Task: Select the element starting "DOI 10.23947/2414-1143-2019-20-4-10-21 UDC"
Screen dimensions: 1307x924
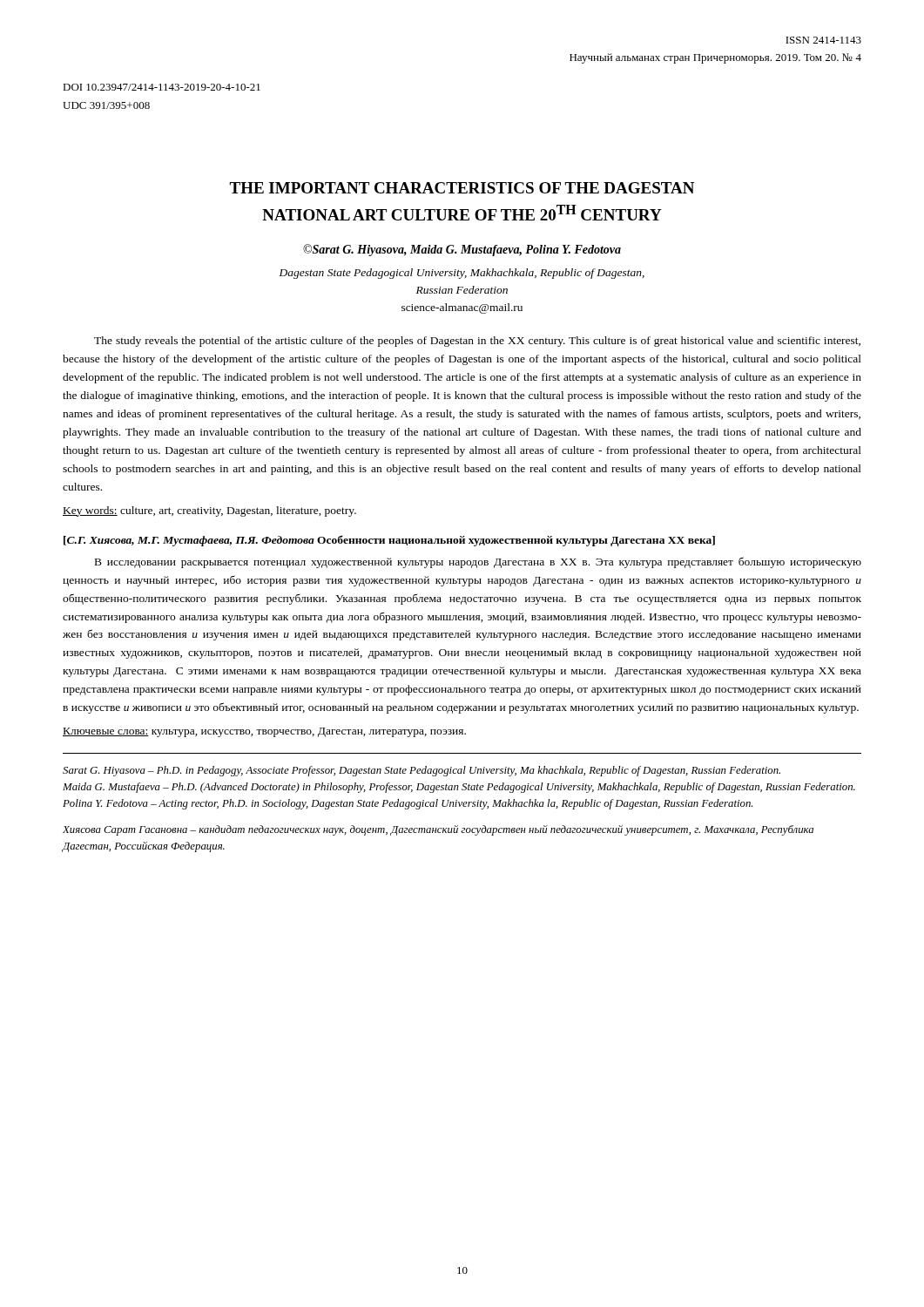Action: click(x=162, y=96)
